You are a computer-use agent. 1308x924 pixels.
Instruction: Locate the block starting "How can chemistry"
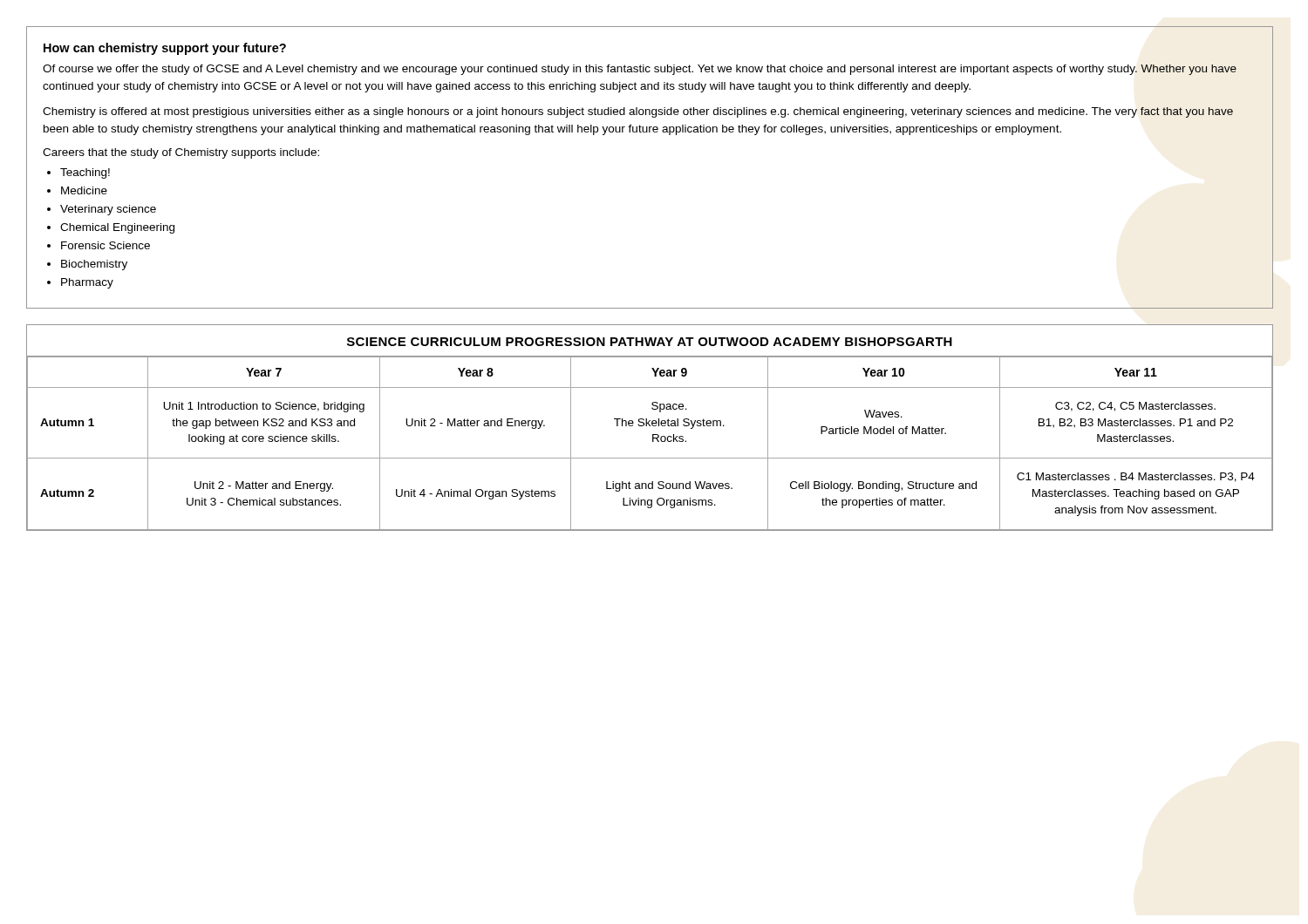(x=165, y=49)
